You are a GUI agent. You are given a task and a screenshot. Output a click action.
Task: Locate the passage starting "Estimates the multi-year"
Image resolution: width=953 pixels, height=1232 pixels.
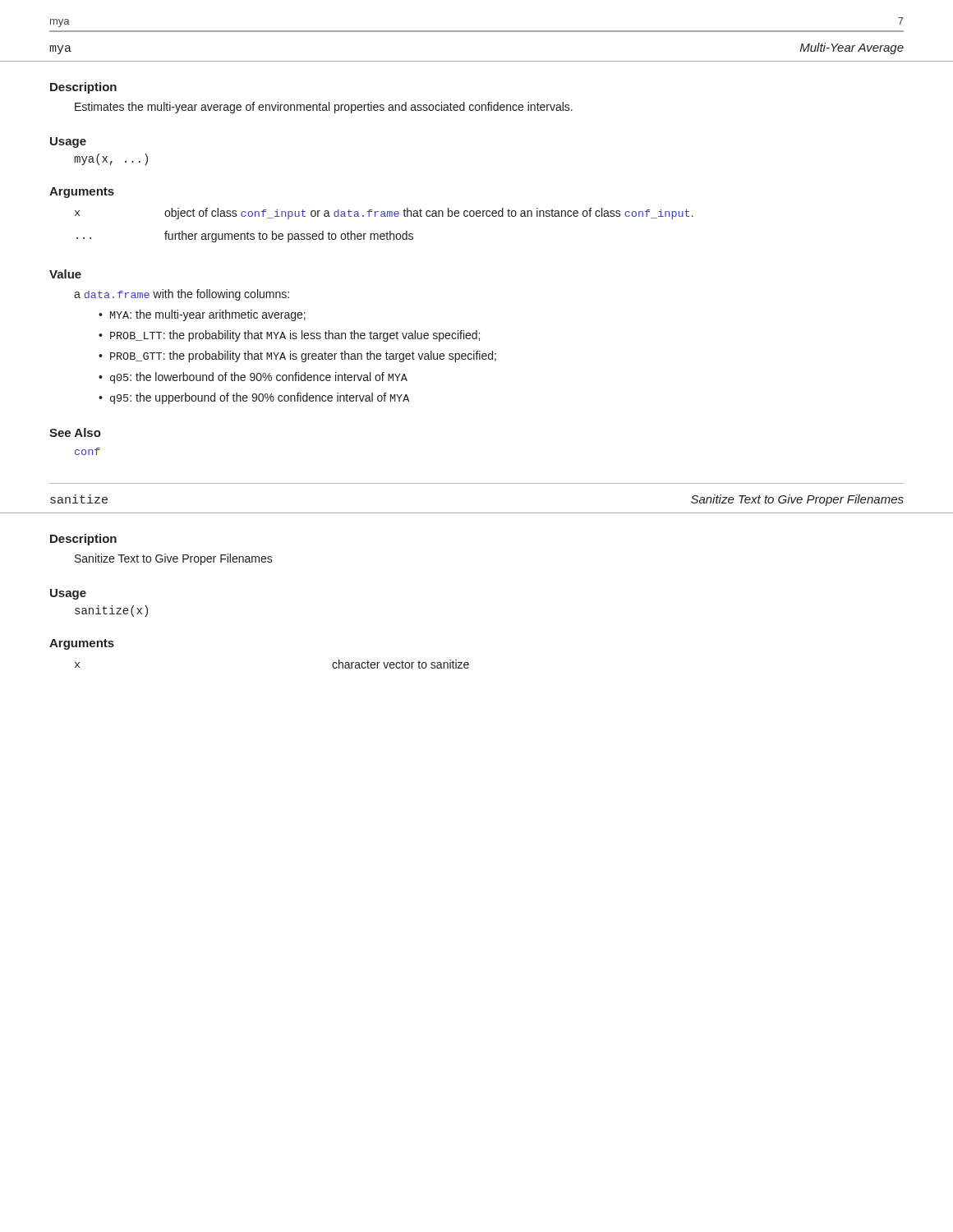coord(324,107)
